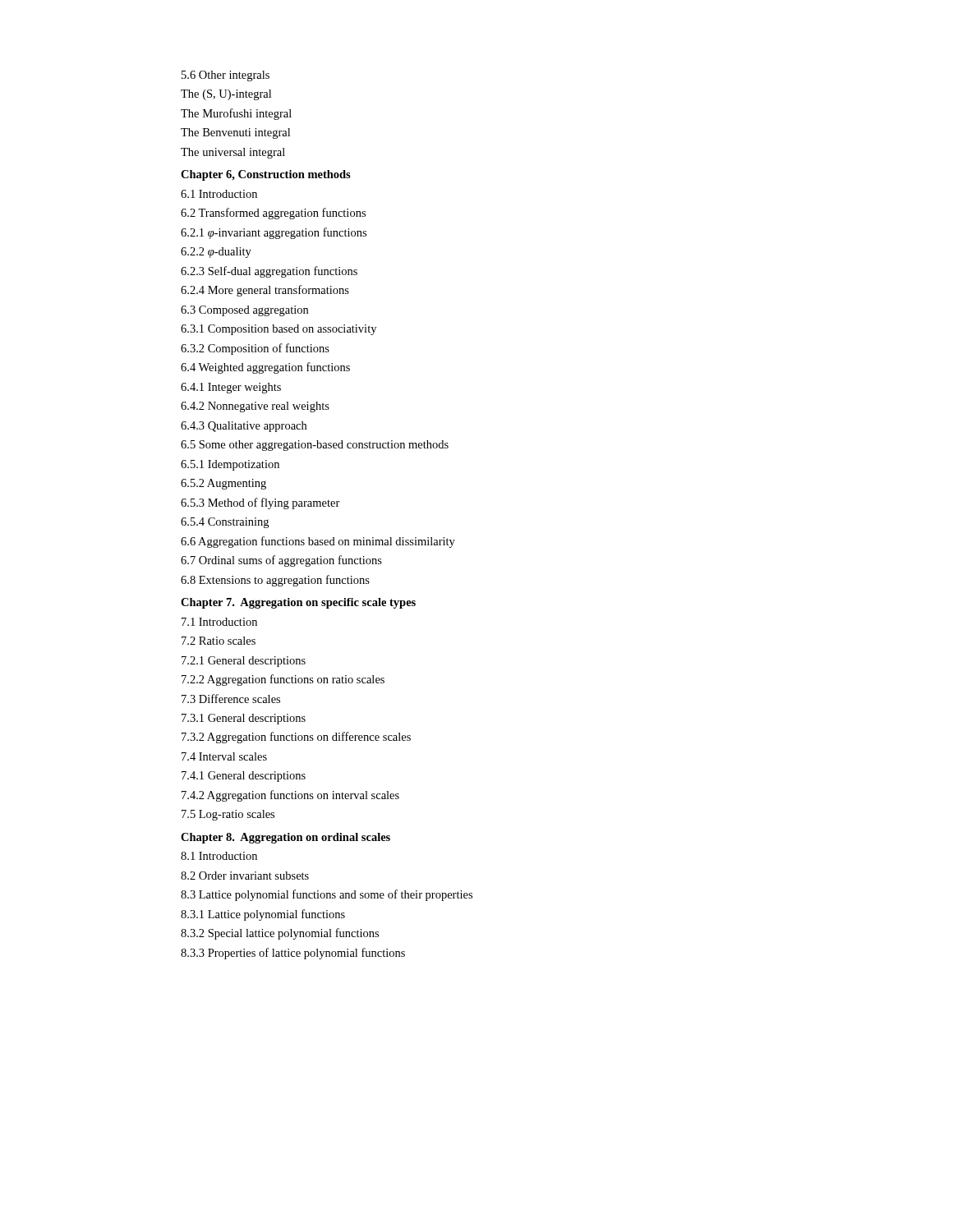Viewport: 953px width, 1232px height.
Task: Click on the region starting "8.3.1 Lattice polynomial functions"
Action: pos(263,915)
